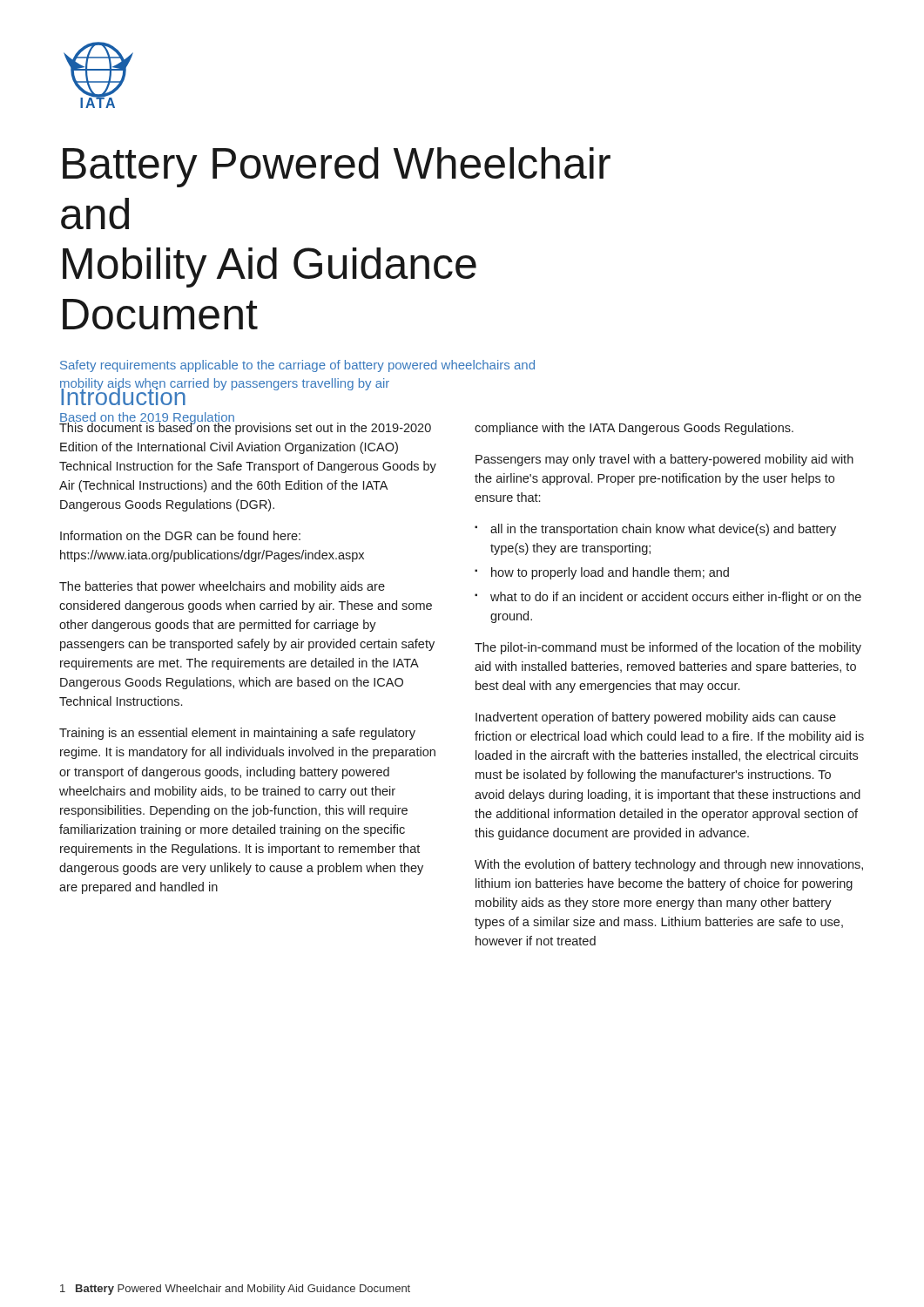Viewport: 924px width, 1307px height.
Task: Select the text block that says "Training is an"
Action: click(x=248, y=810)
